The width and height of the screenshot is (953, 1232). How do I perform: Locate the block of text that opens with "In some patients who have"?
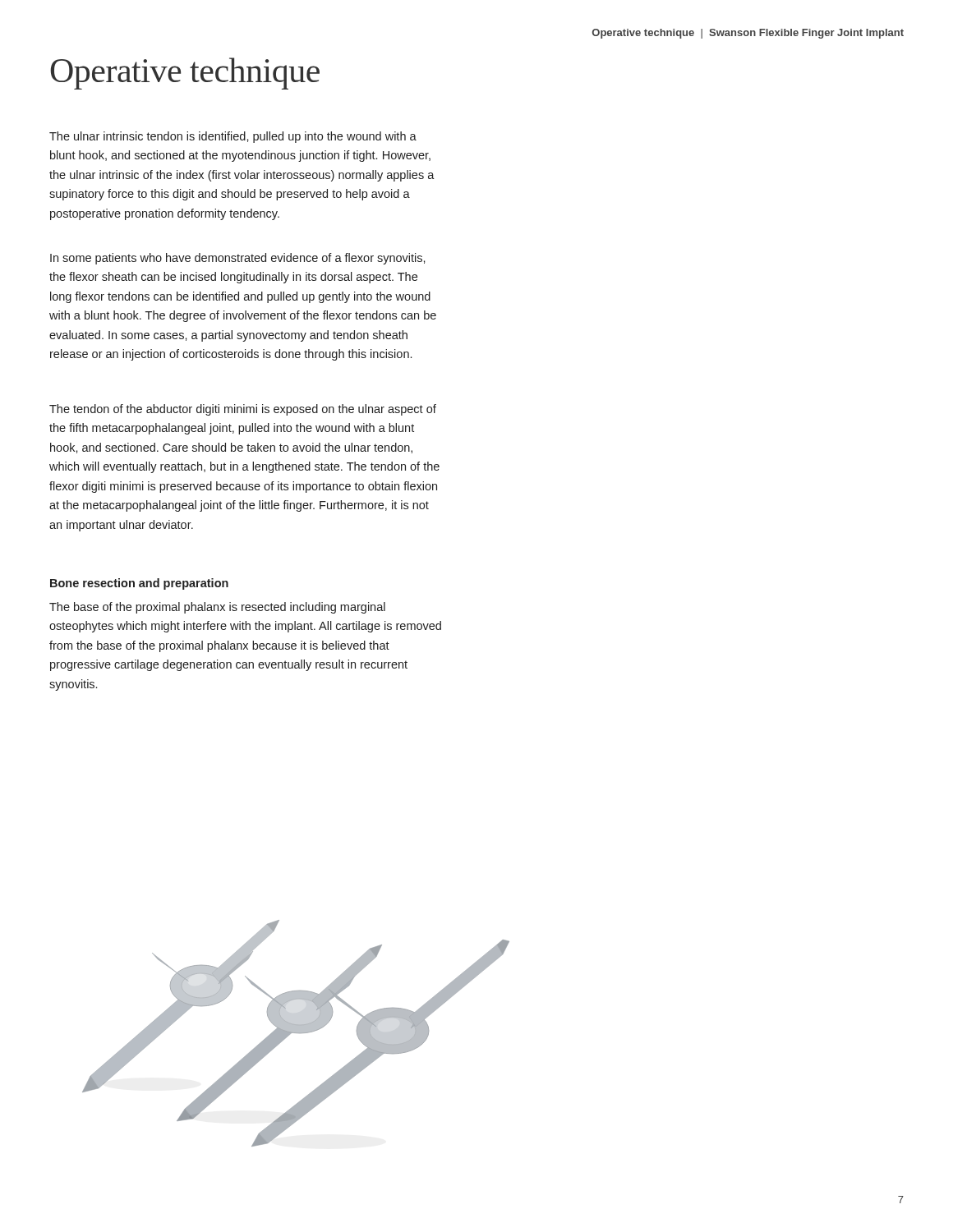246,307
